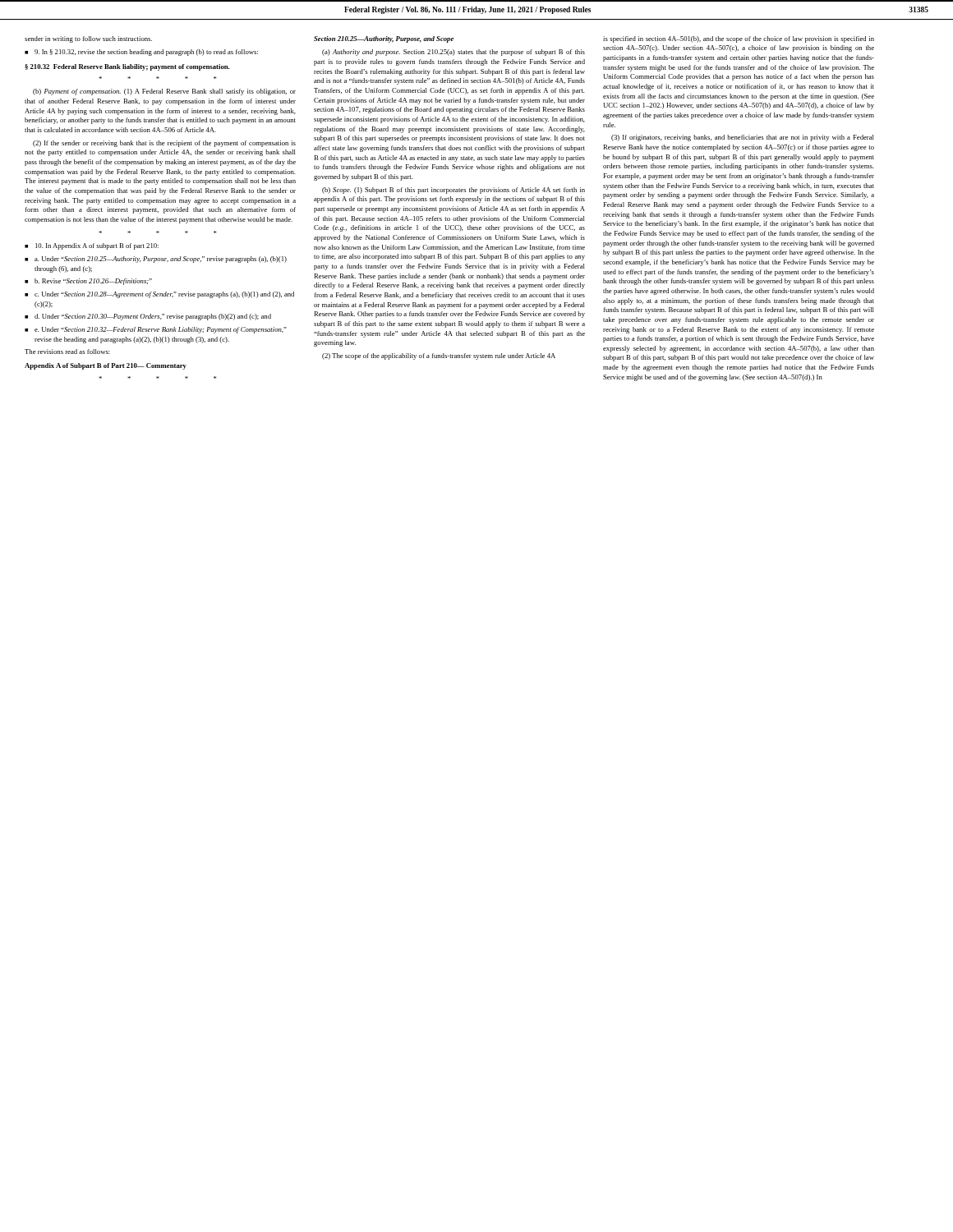Find the block starting "Appendix A of Subpart B of Part 210—"
Viewport: 953px width, 1232px height.
(x=106, y=365)
